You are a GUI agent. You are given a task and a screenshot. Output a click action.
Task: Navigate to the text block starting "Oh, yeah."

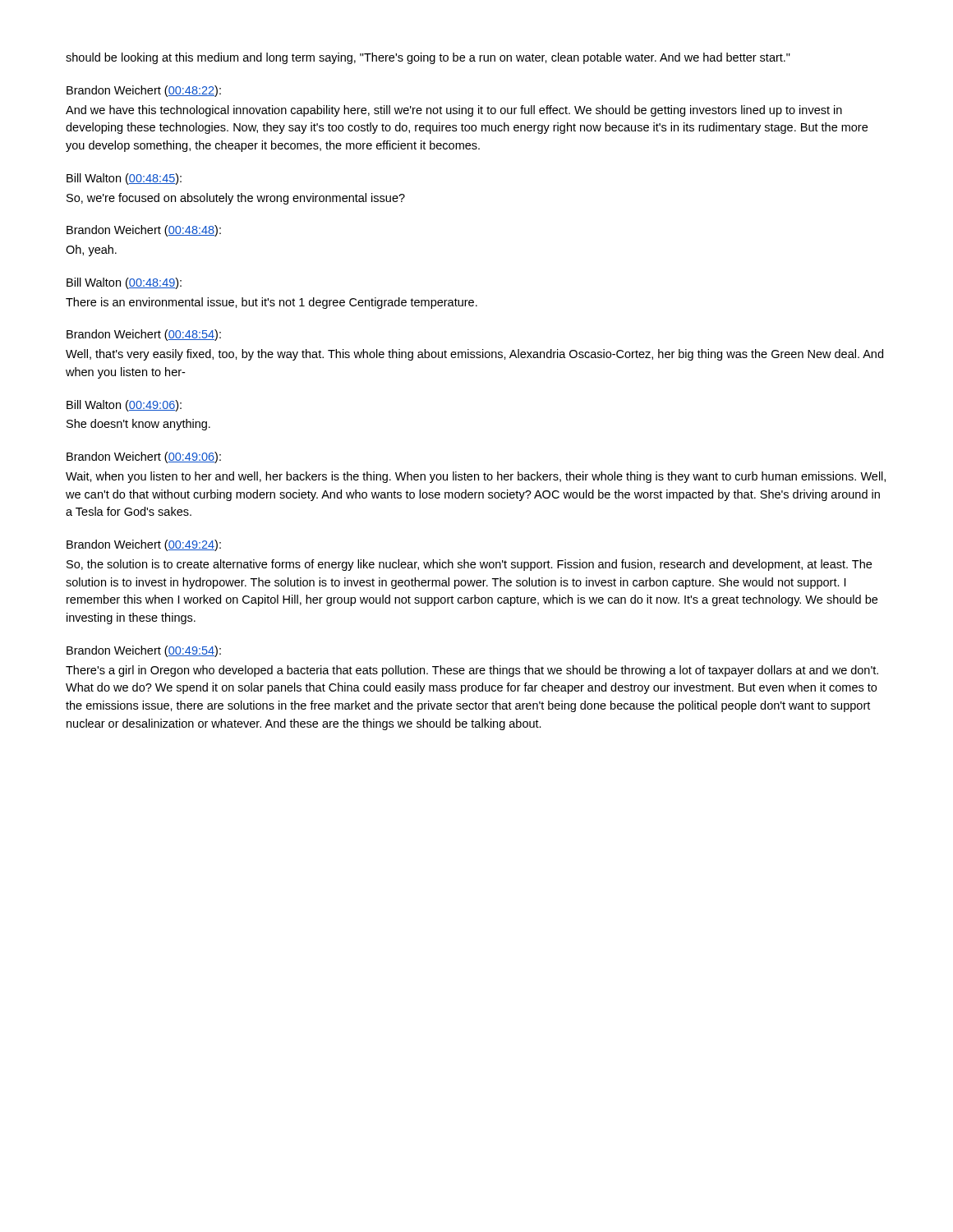(91, 251)
